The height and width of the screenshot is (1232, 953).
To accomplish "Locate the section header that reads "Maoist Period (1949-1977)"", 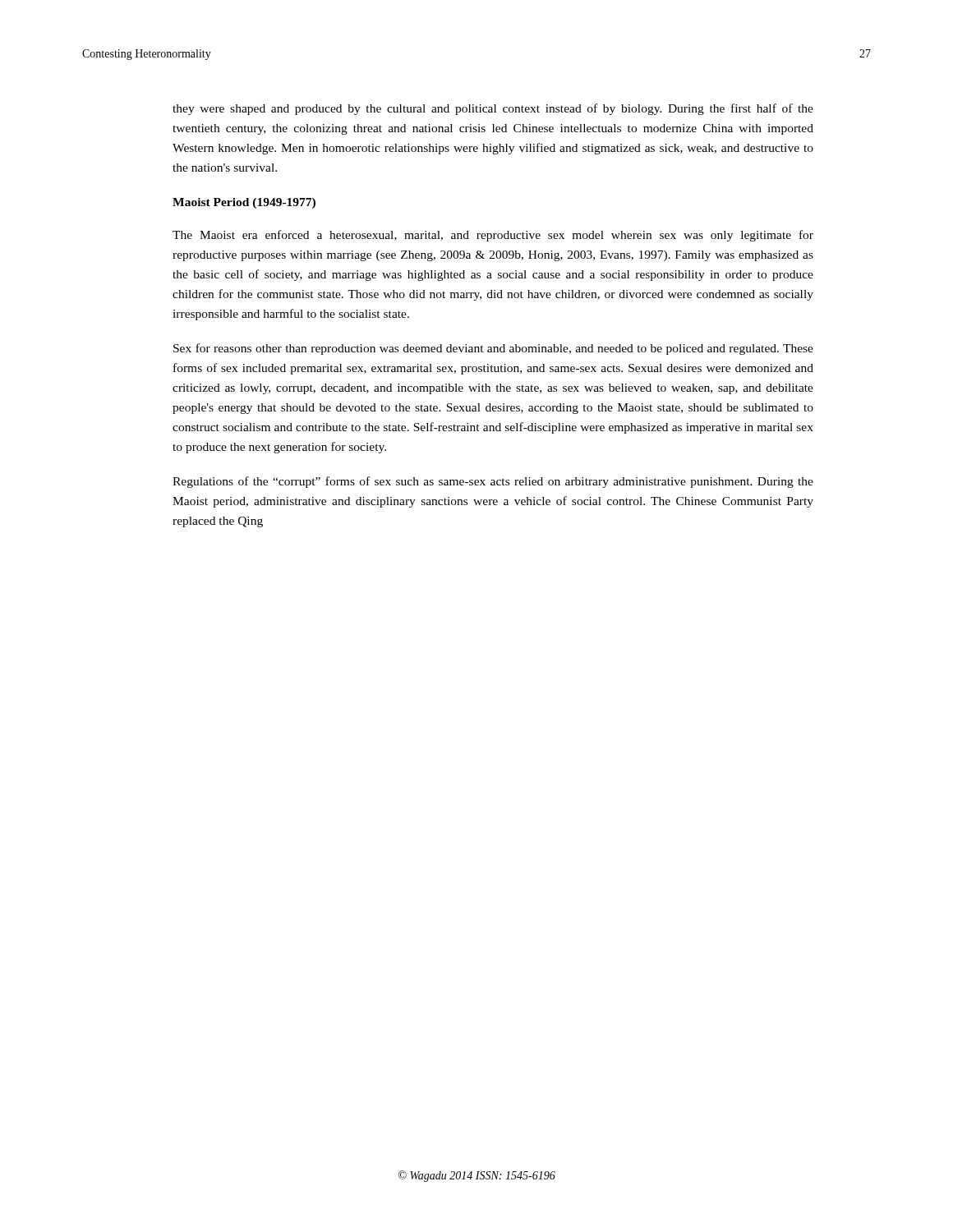I will point(244,203).
